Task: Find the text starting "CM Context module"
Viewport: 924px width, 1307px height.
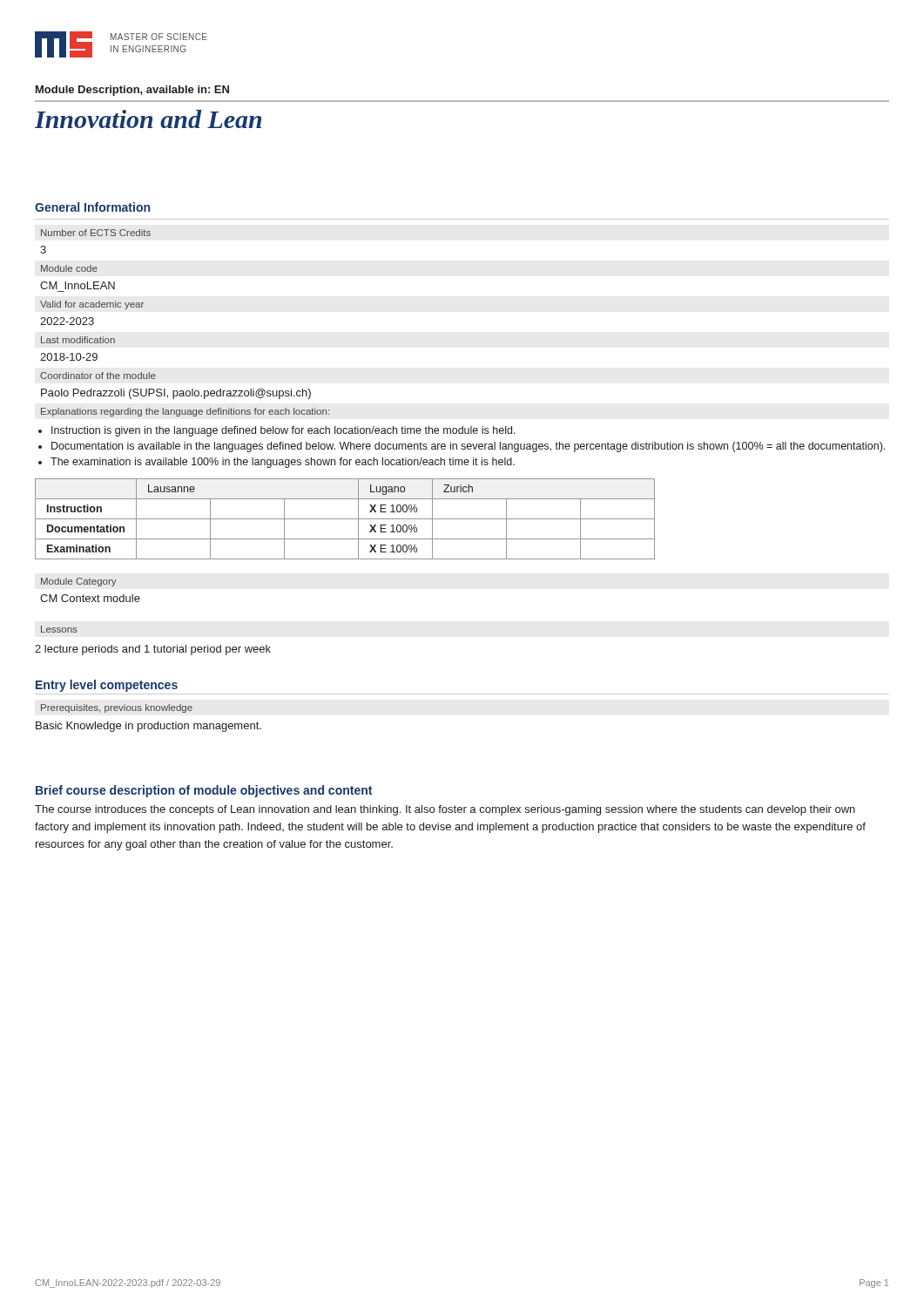Action: [90, 598]
